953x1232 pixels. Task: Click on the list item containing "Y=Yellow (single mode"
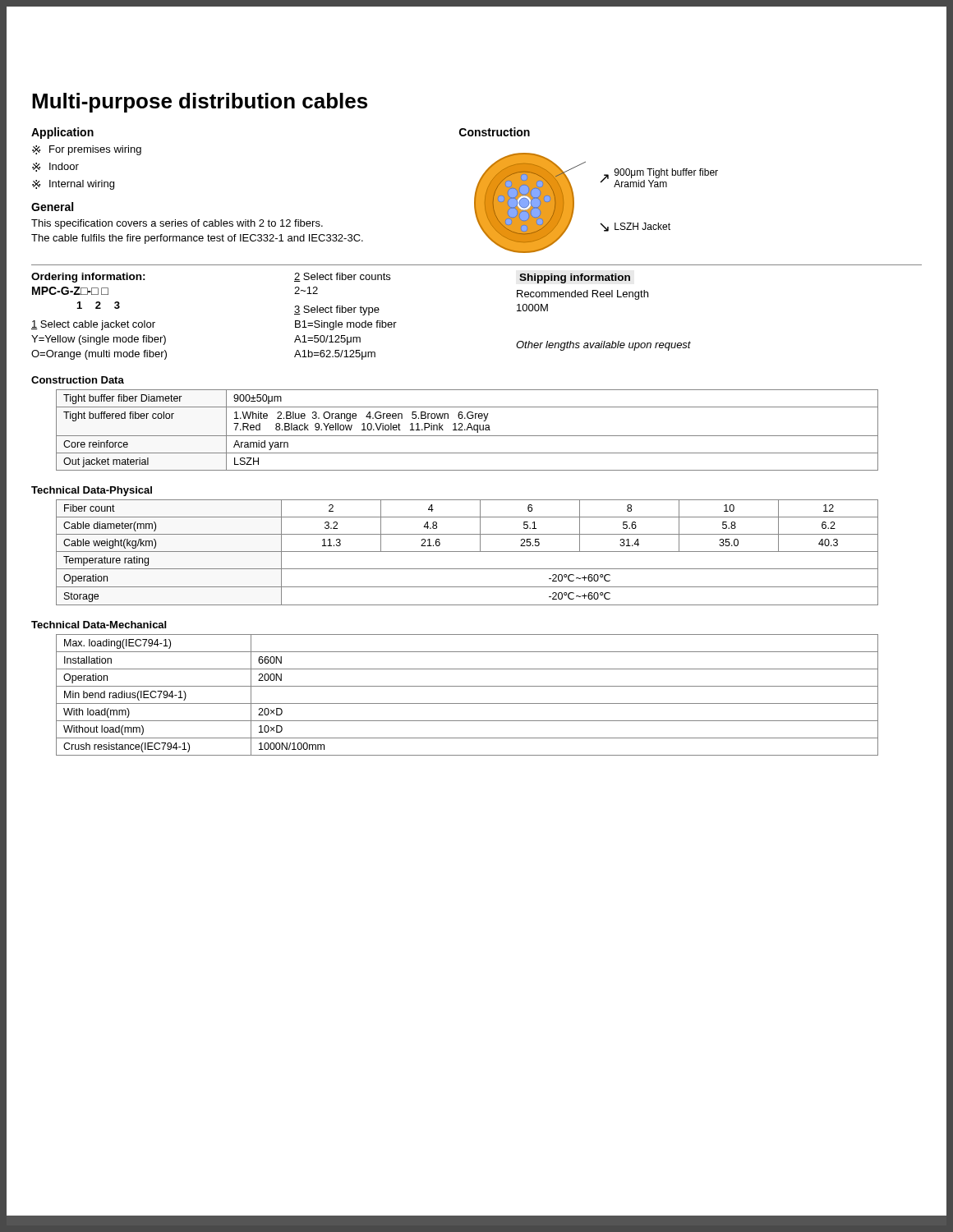[x=99, y=339]
